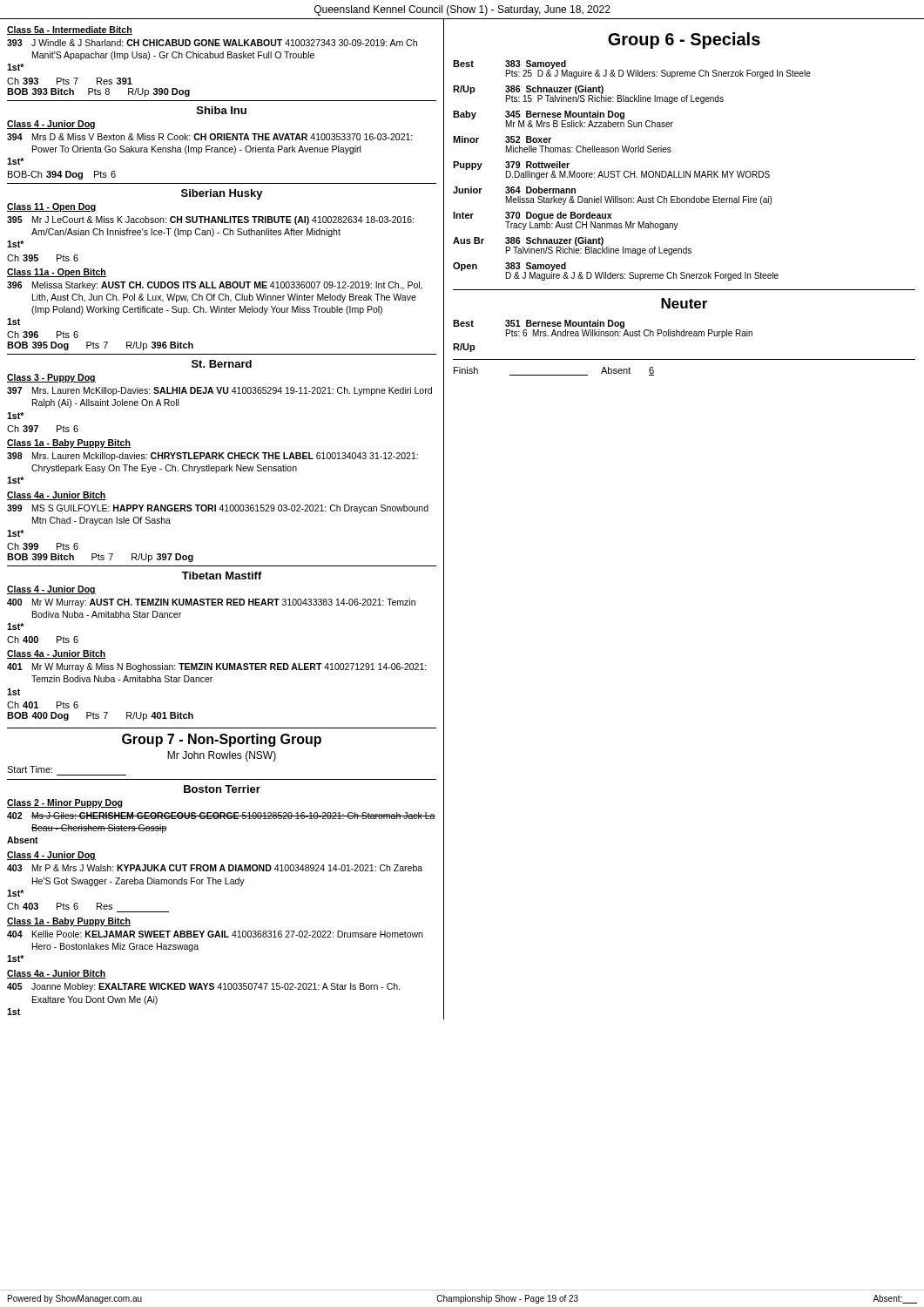This screenshot has height=1307, width=924.
Task: Find the element starting "Baby 345 Bernese Mountain"
Action: click(563, 119)
